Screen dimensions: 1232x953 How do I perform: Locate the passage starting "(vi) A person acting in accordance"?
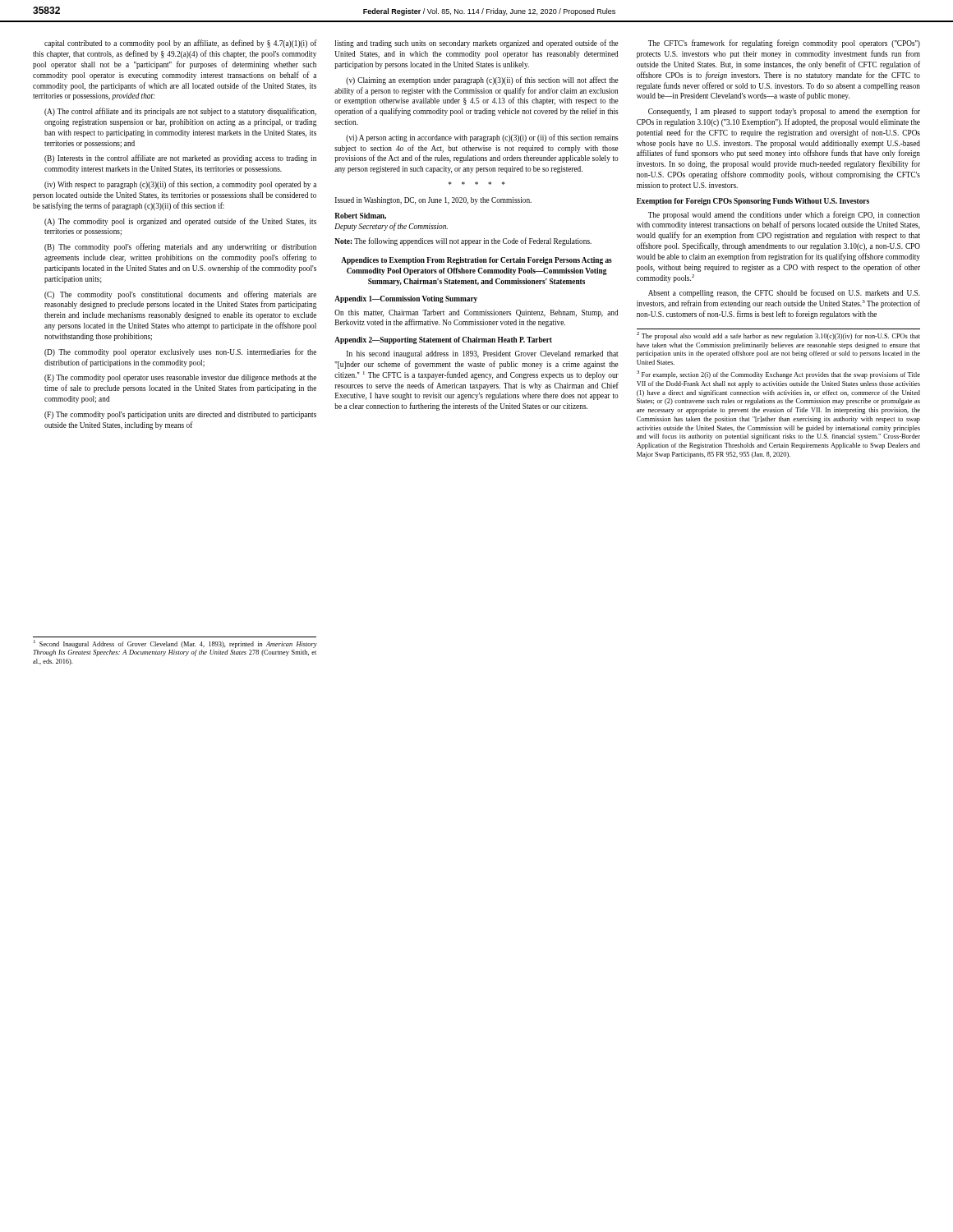click(x=476, y=154)
